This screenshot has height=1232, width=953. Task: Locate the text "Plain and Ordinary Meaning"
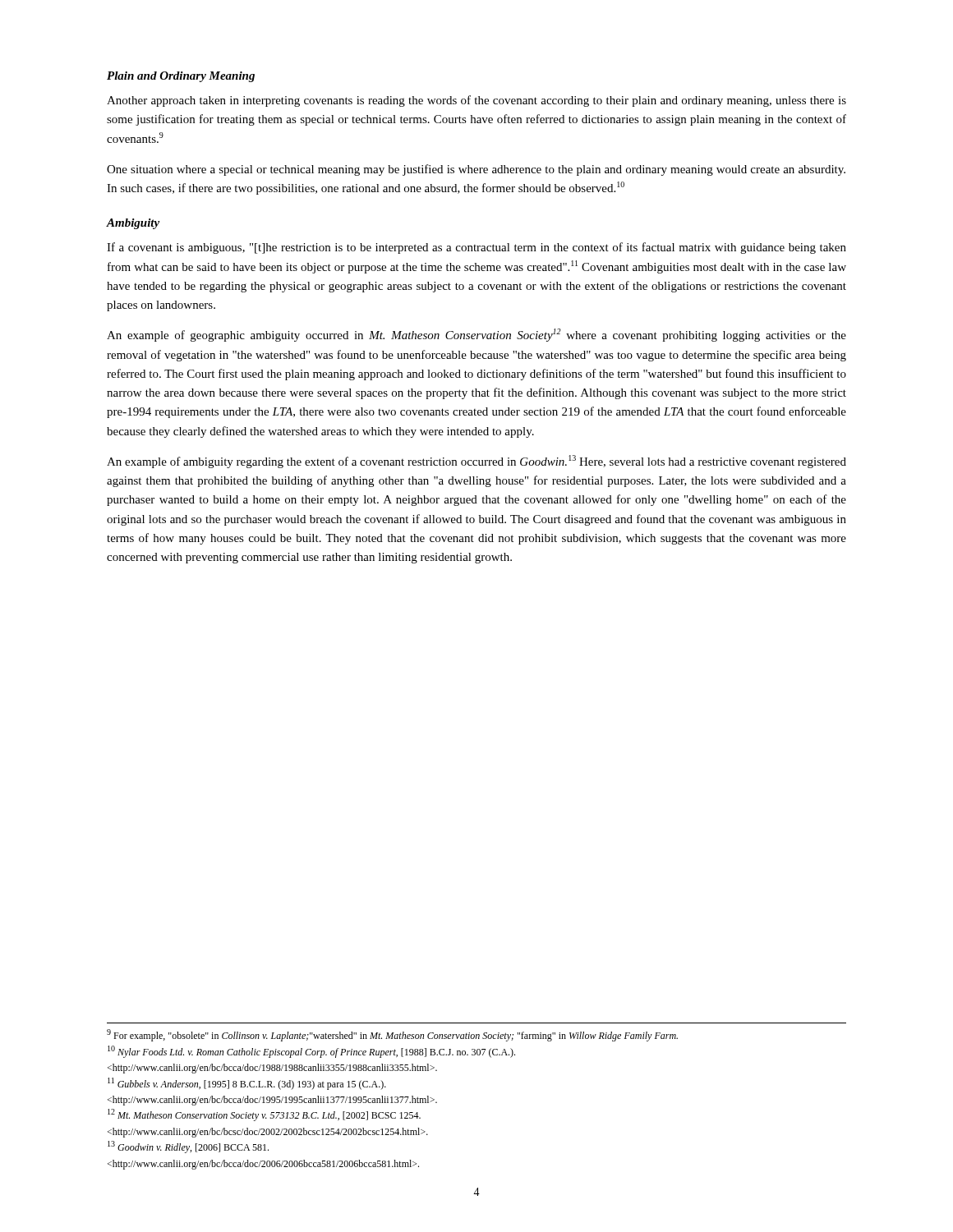[x=181, y=76]
